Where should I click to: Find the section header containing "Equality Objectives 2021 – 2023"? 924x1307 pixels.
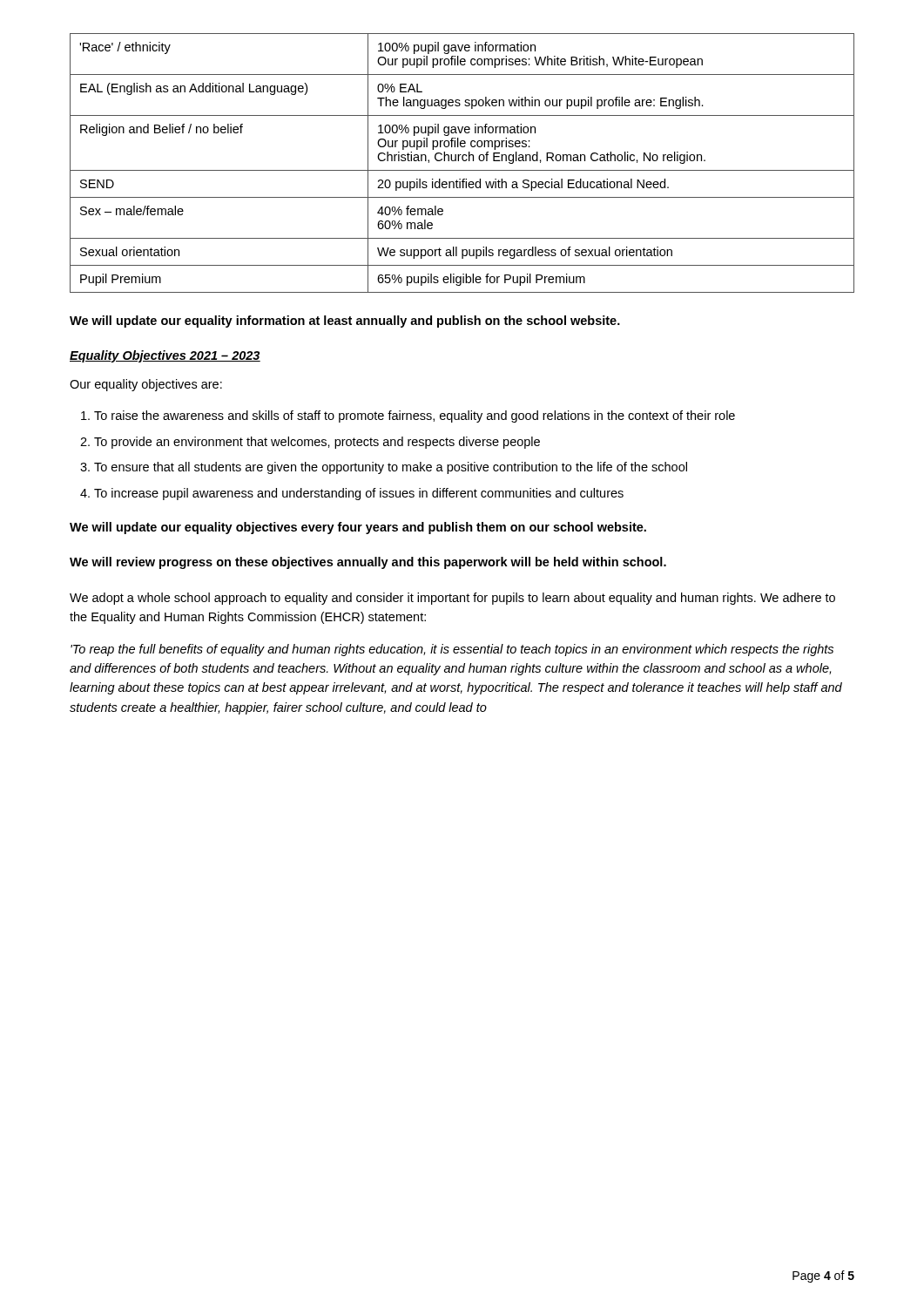(x=165, y=355)
